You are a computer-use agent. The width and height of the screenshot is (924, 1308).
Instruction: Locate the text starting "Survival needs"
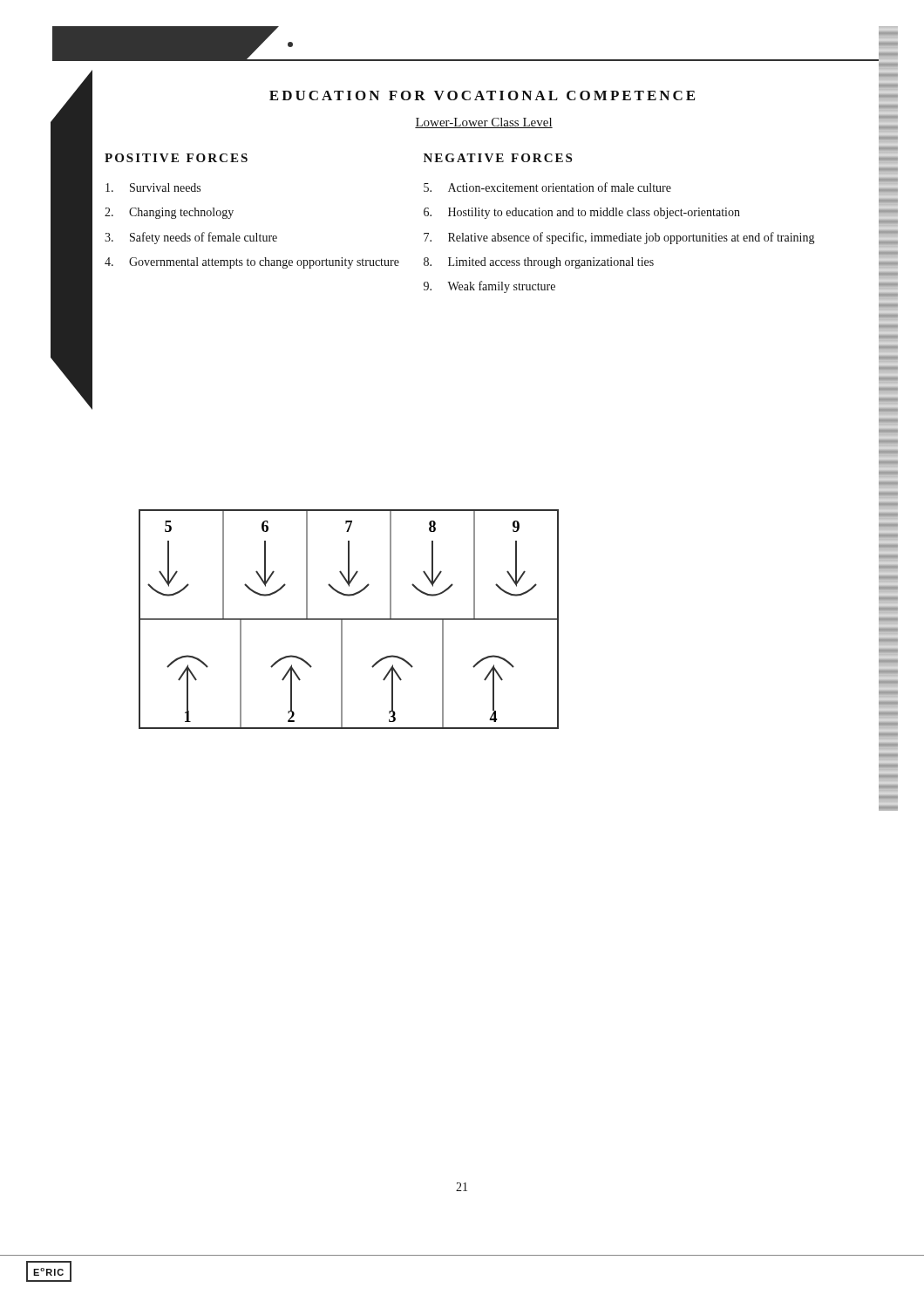[x=153, y=187]
